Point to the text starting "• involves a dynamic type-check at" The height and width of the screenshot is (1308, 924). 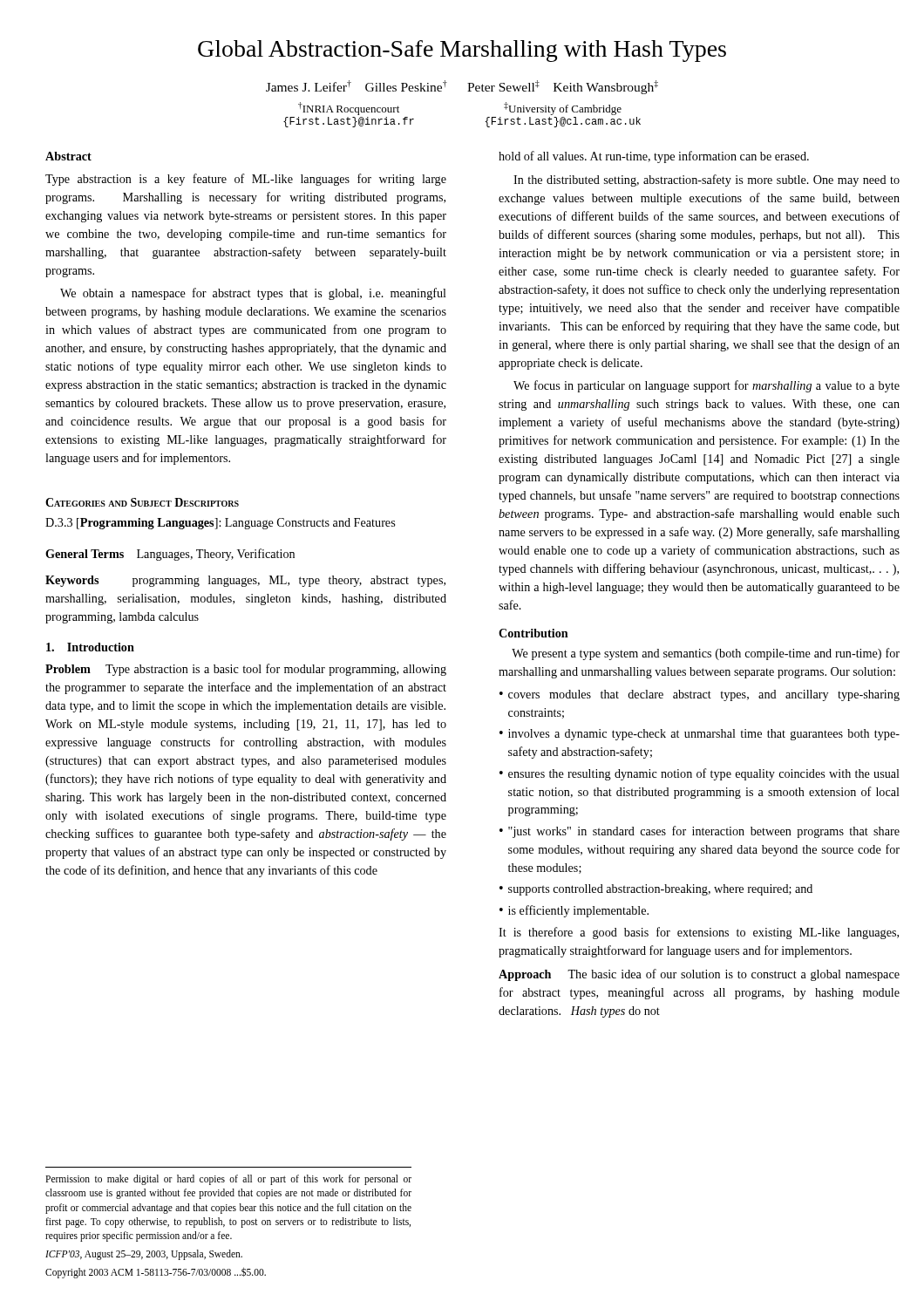click(x=699, y=743)
